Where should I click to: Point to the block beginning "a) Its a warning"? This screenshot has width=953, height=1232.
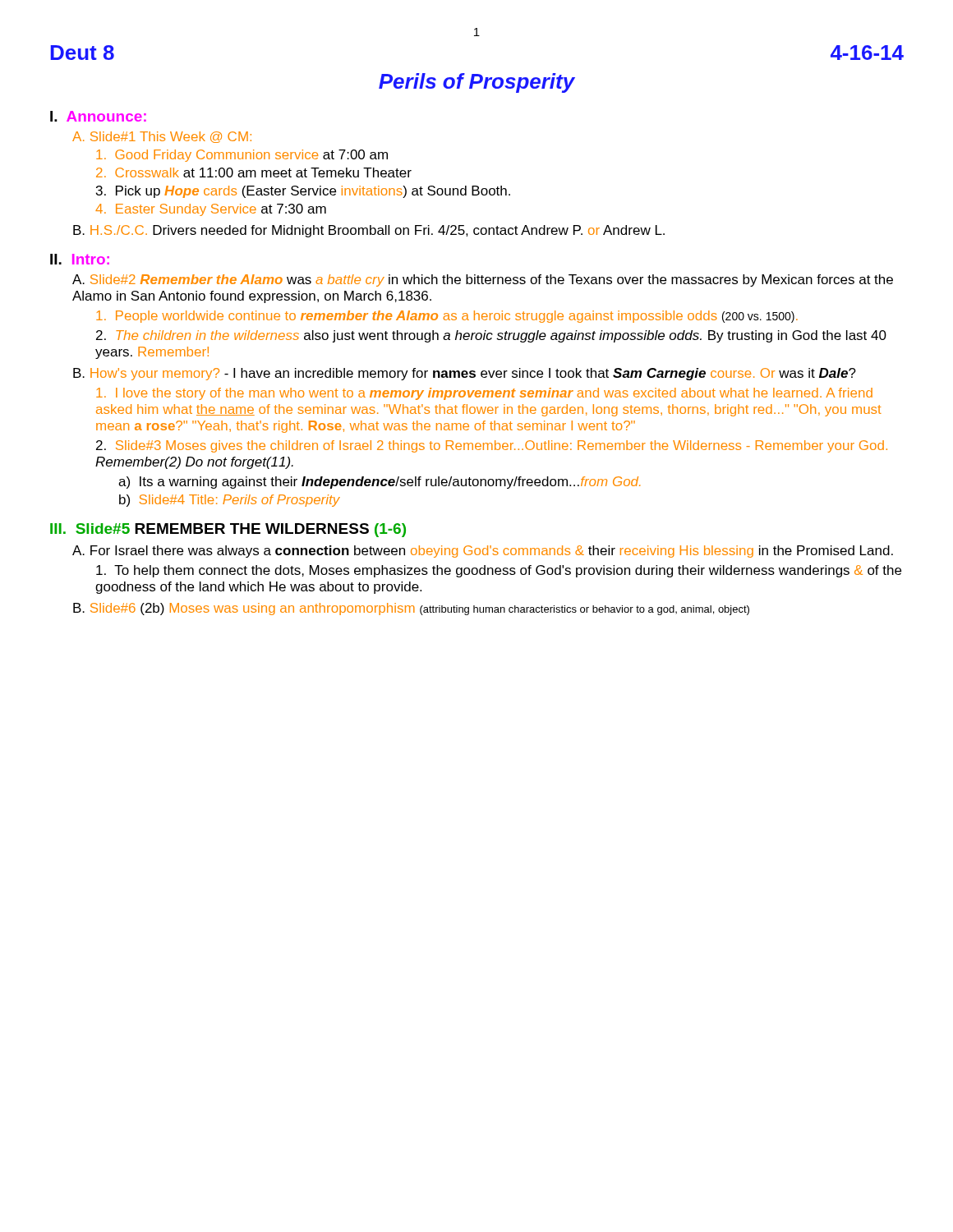click(x=380, y=482)
